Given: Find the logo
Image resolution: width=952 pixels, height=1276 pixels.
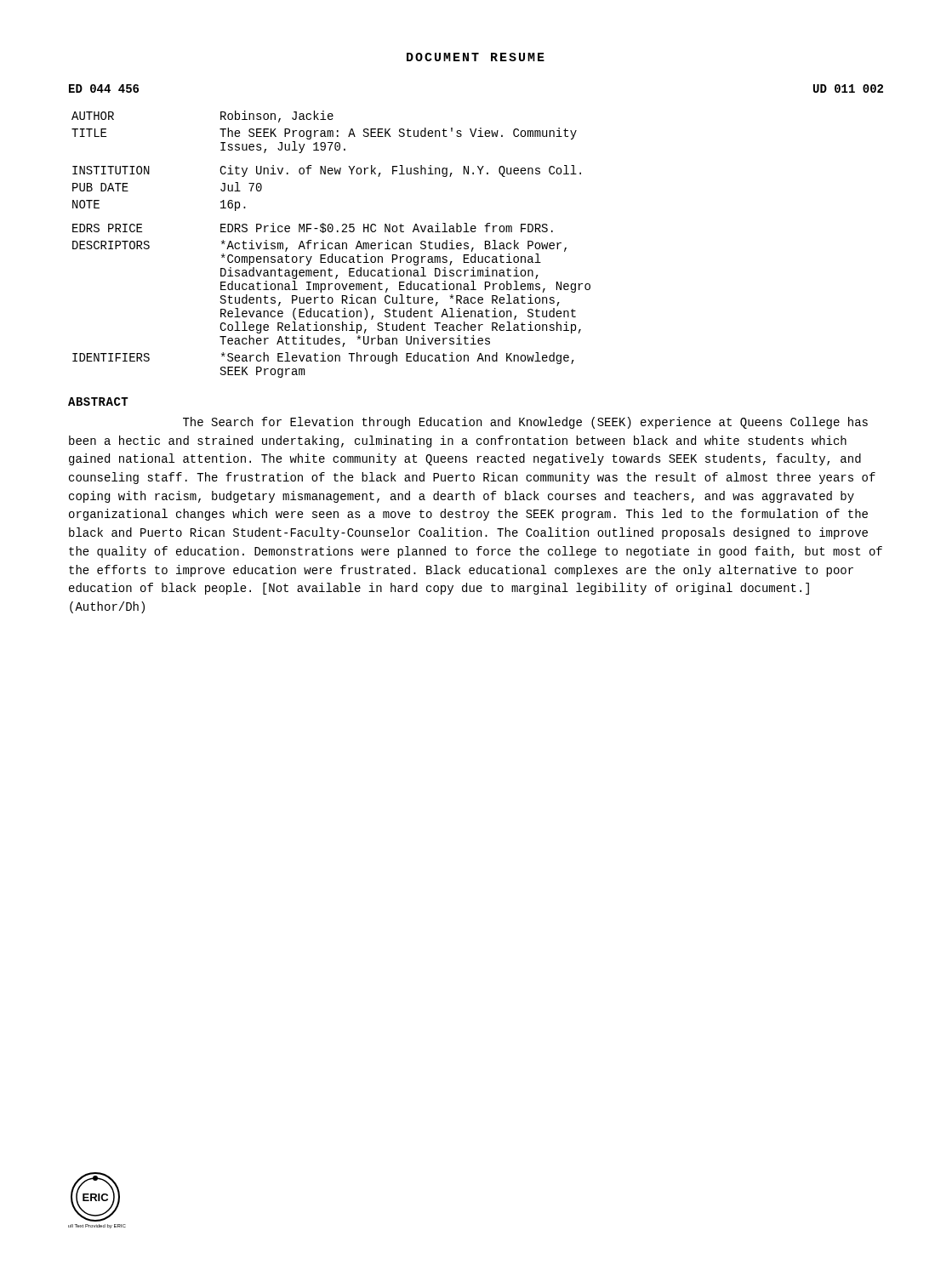Looking at the screenshot, I should [102, 1199].
